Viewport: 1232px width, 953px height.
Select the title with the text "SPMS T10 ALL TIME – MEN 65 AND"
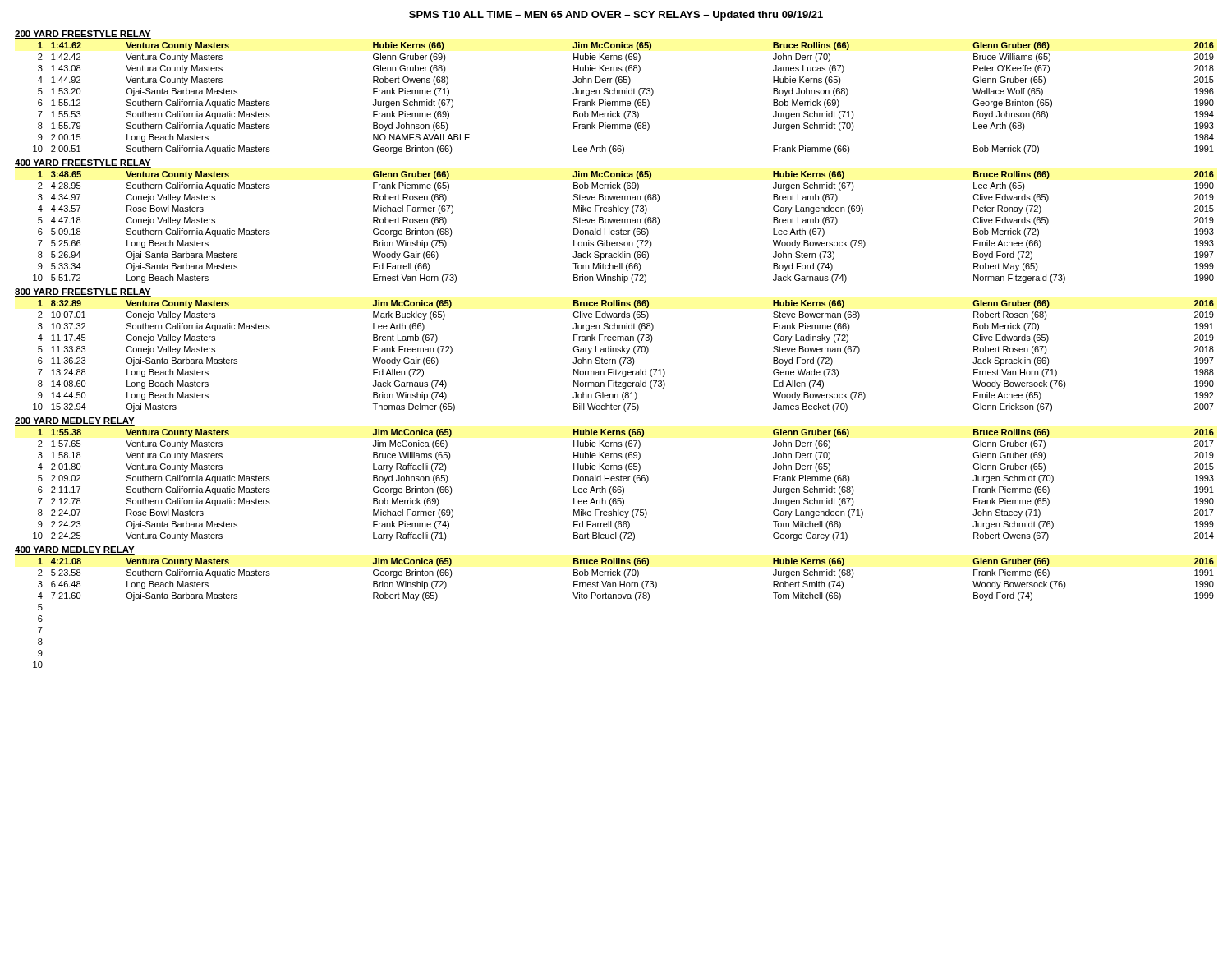[x=616, y=14]
